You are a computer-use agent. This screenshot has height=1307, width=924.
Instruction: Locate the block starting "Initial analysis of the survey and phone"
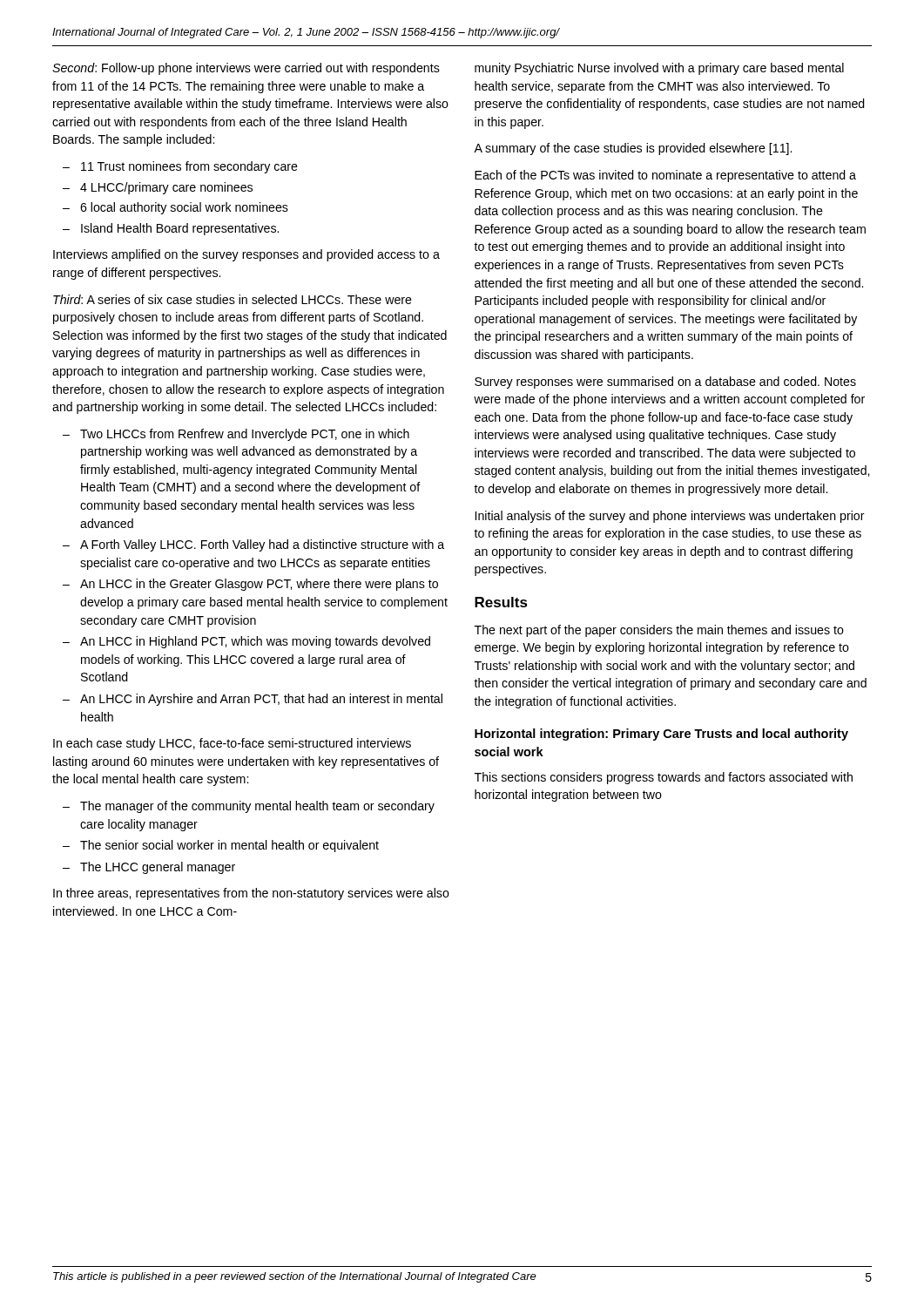(x=669, y=542)
